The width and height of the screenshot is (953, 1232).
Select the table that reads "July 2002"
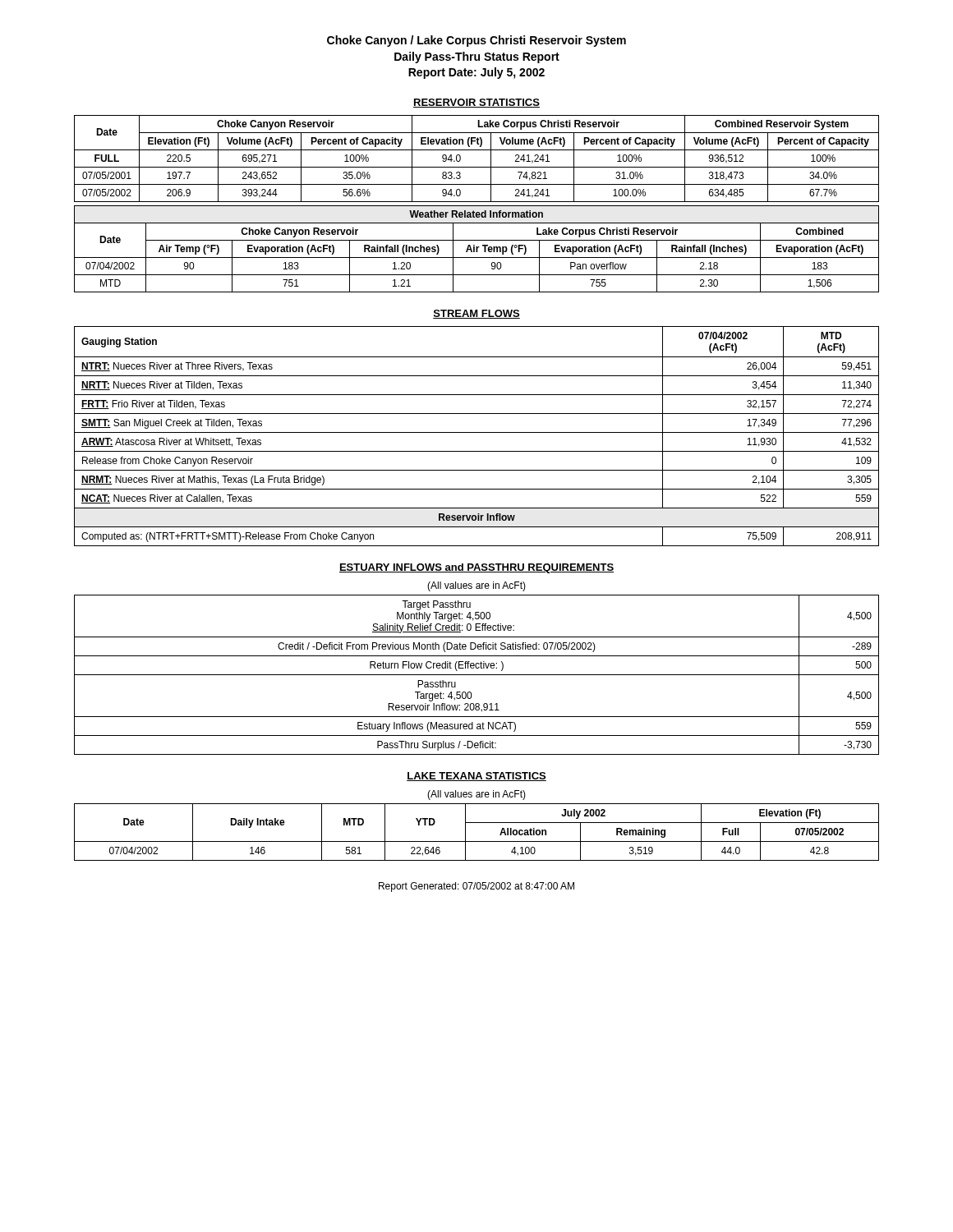pos(476,832)
